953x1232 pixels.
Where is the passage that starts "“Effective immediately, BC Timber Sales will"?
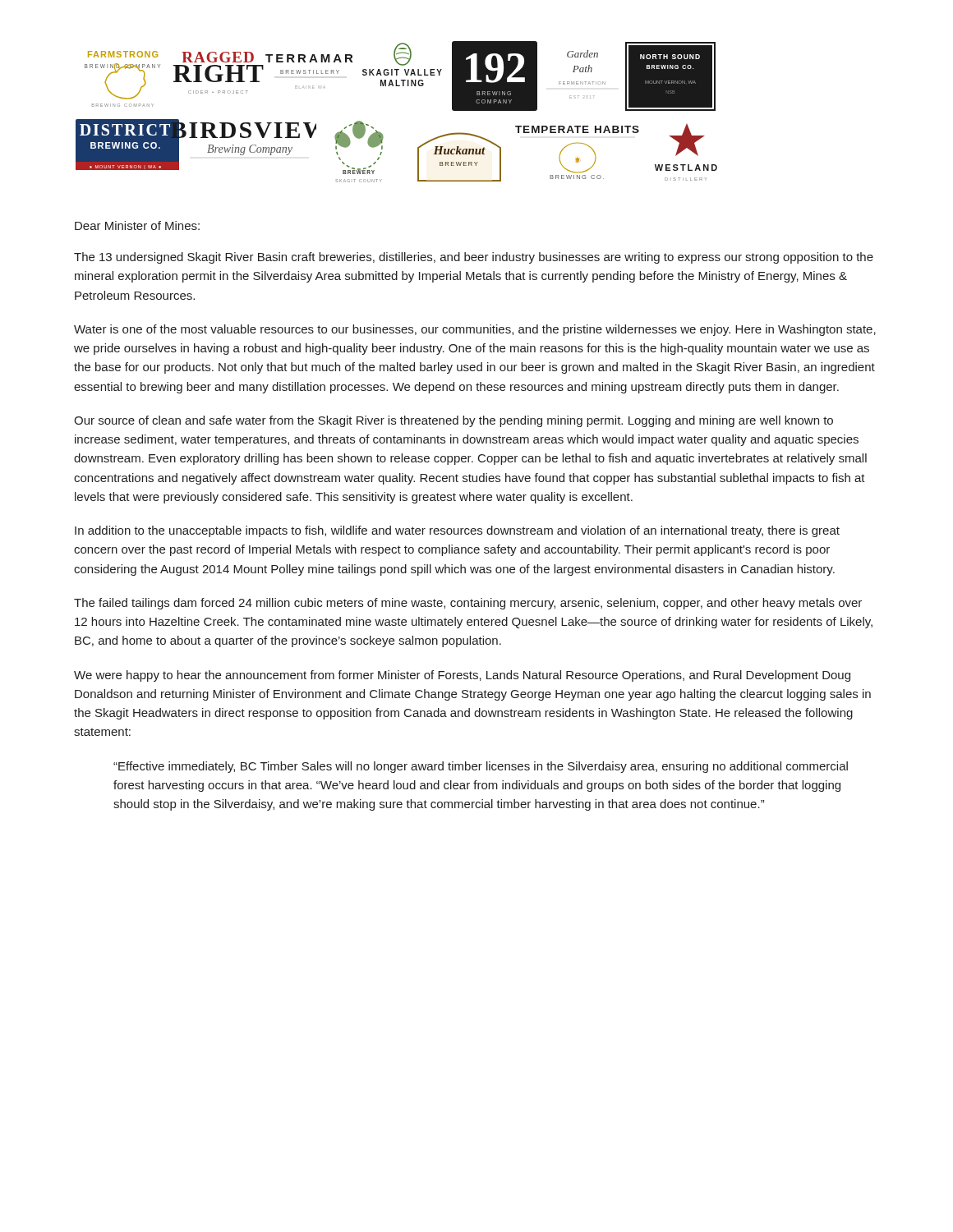coord(481,785)
